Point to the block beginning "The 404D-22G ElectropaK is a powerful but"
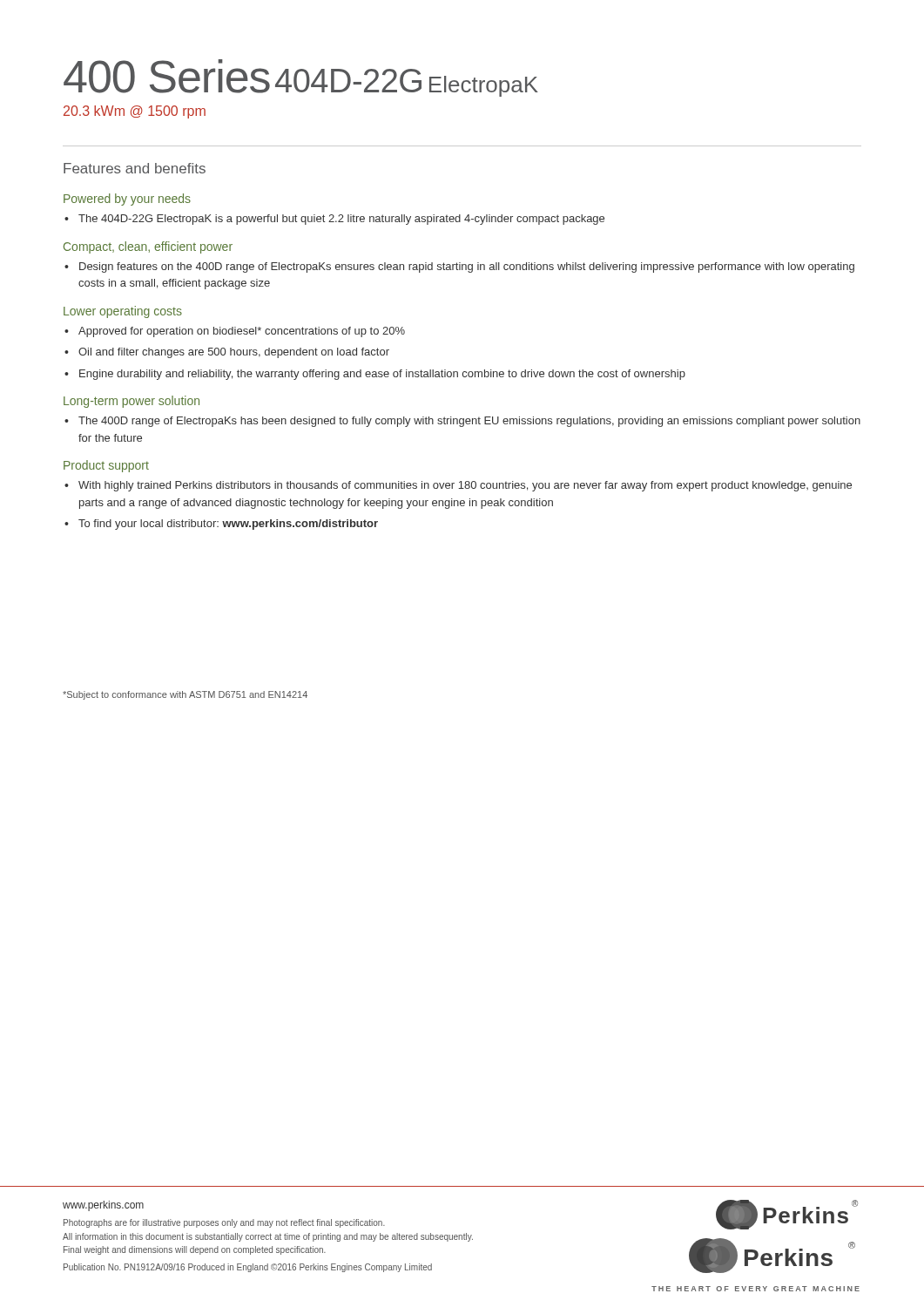924x1307 pixels. coord(342,218)
